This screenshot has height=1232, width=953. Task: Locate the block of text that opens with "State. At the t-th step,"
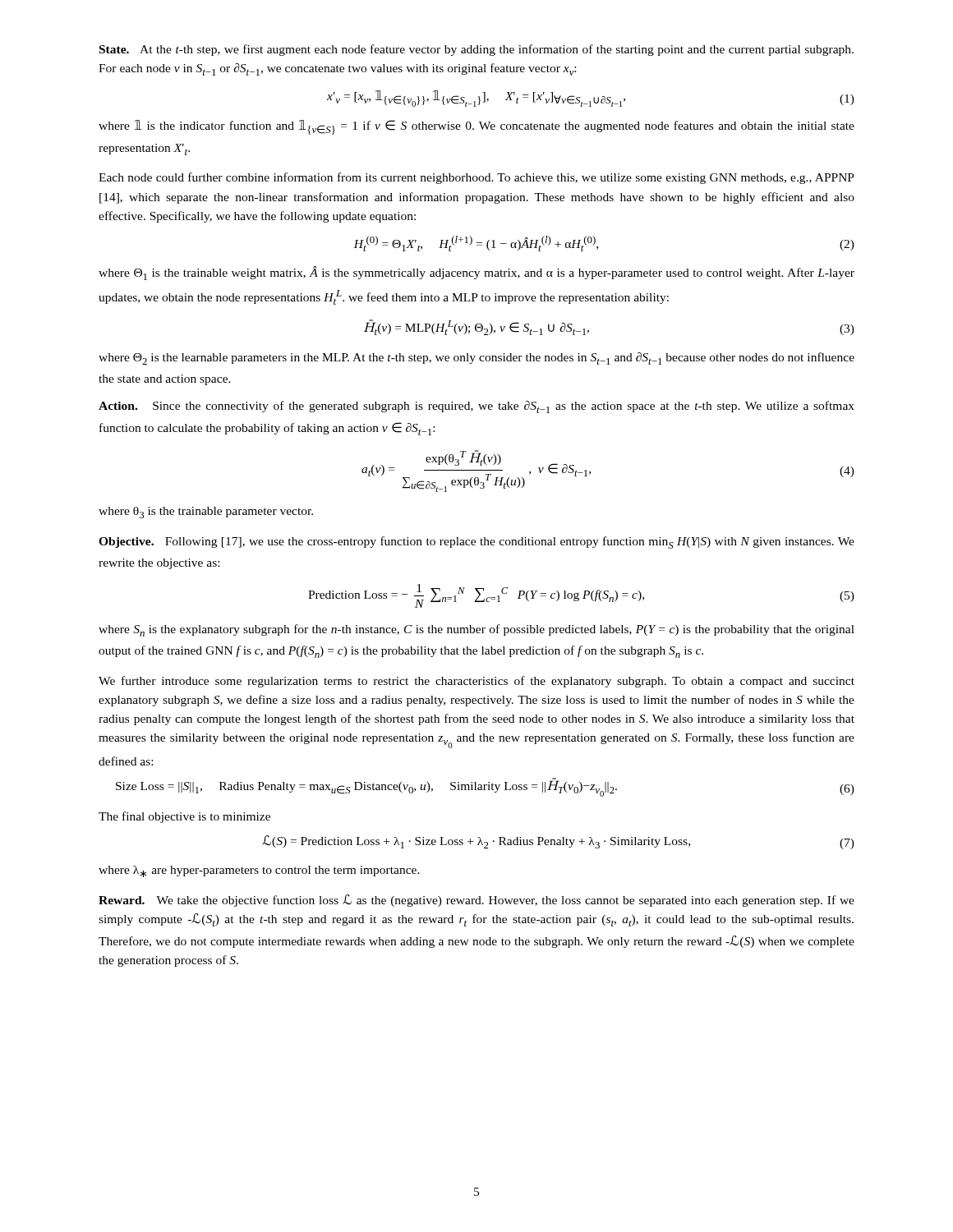(476, 60)
